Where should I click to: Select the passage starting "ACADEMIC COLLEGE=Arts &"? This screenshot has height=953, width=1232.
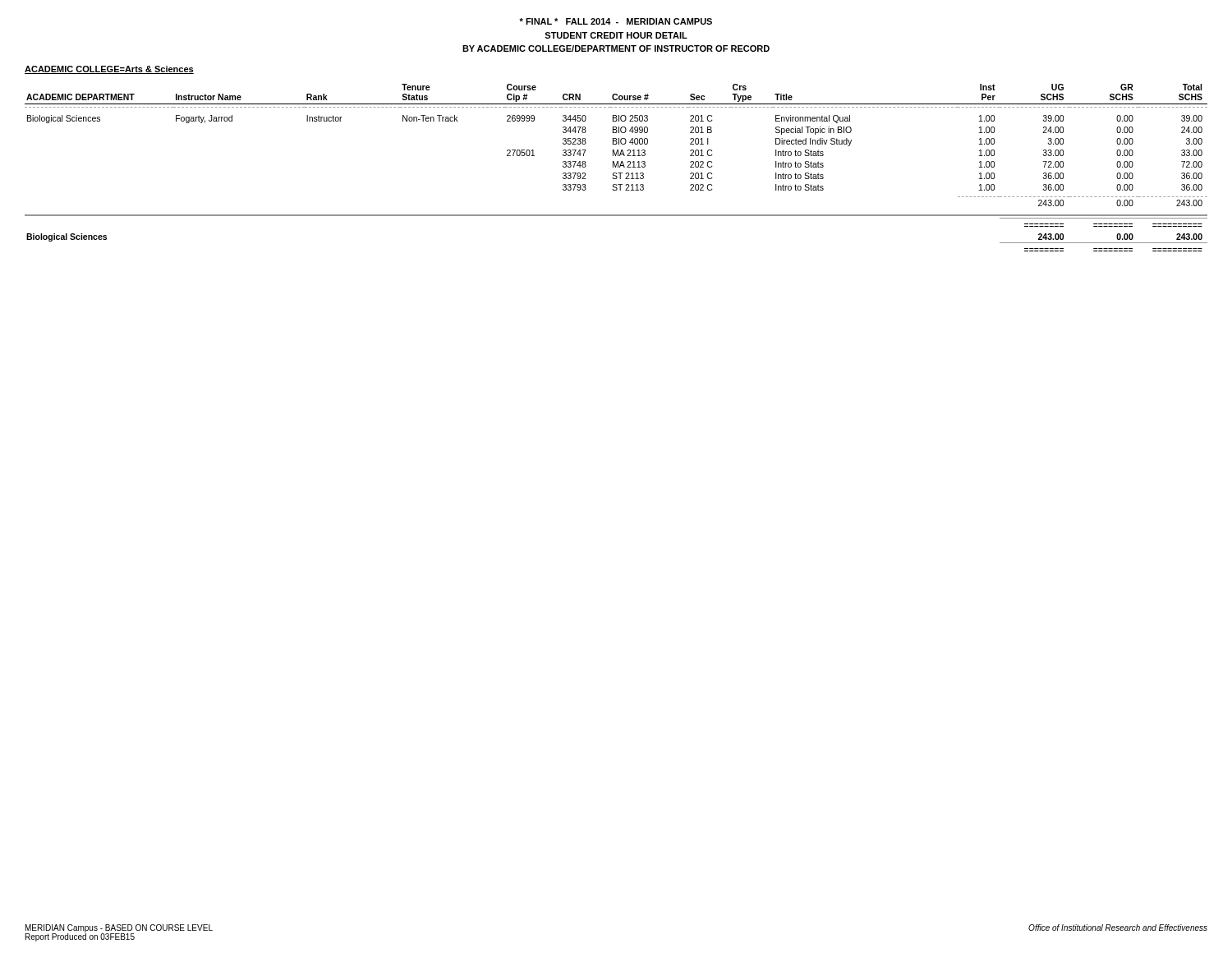click(109, 69)
